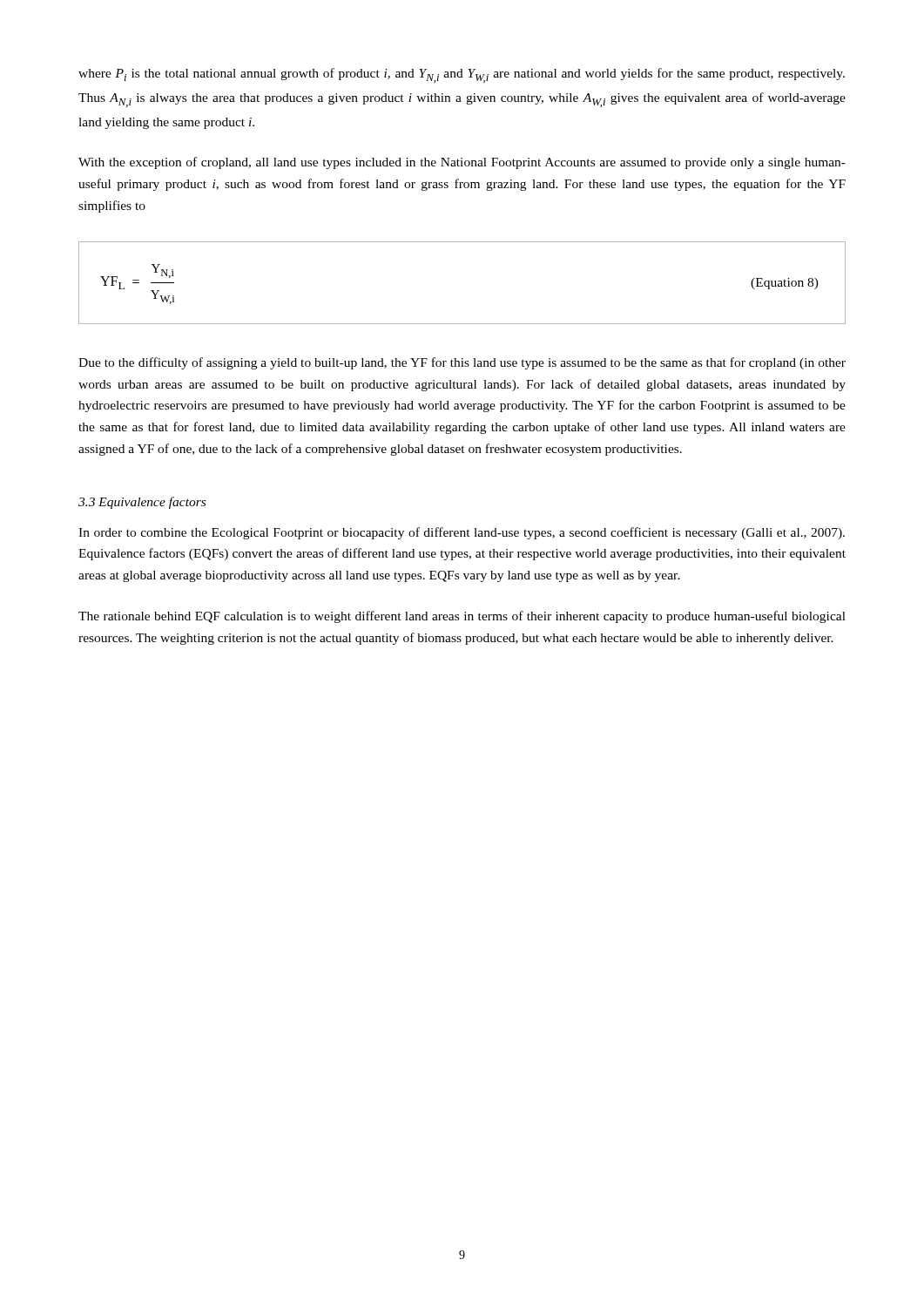Locate the block of text that opens with "Due to the difficulty of assigning a yield"
This screenshot has width=924, height=1307.
tap(462, 405)
